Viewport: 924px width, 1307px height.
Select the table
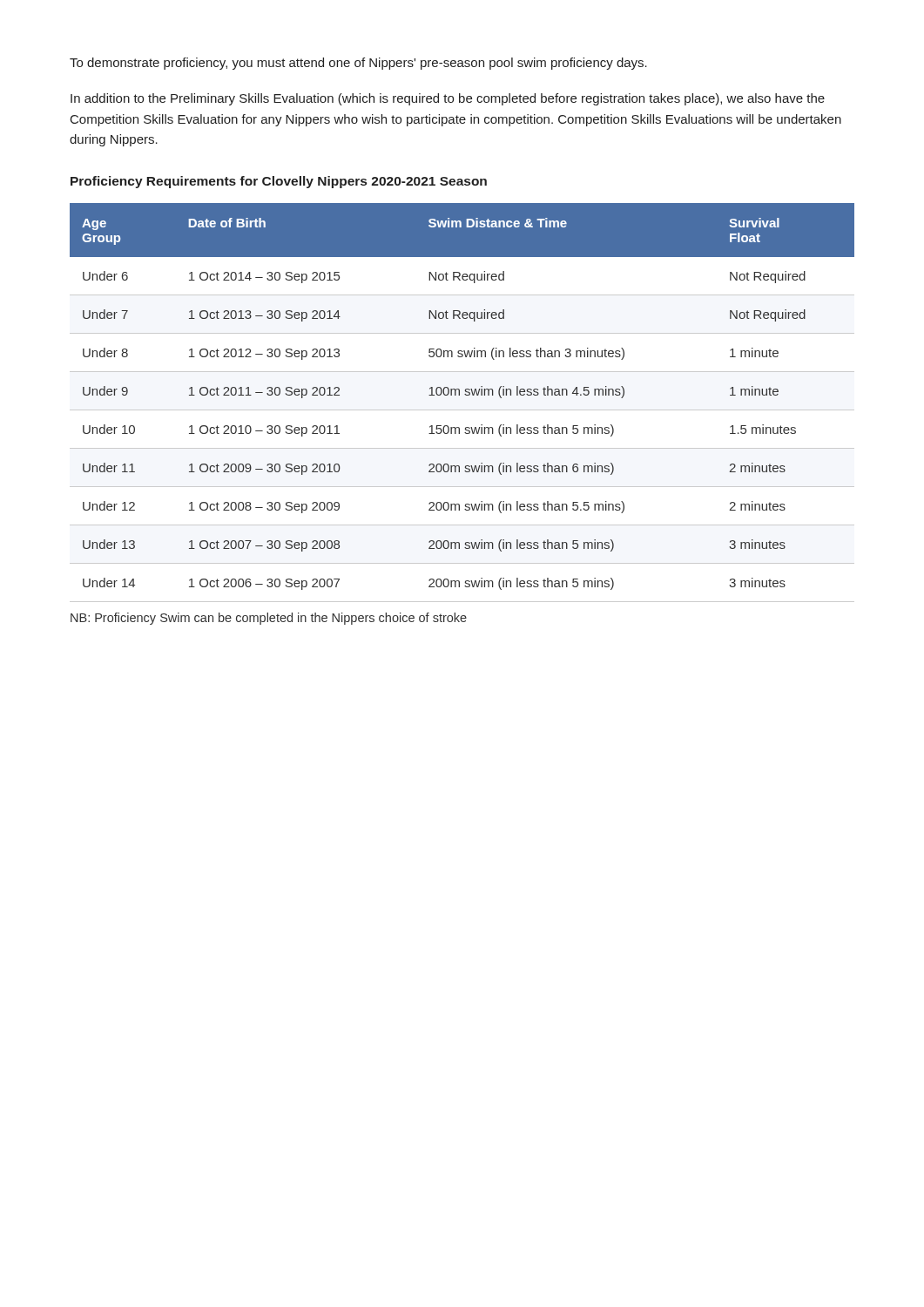462,403
